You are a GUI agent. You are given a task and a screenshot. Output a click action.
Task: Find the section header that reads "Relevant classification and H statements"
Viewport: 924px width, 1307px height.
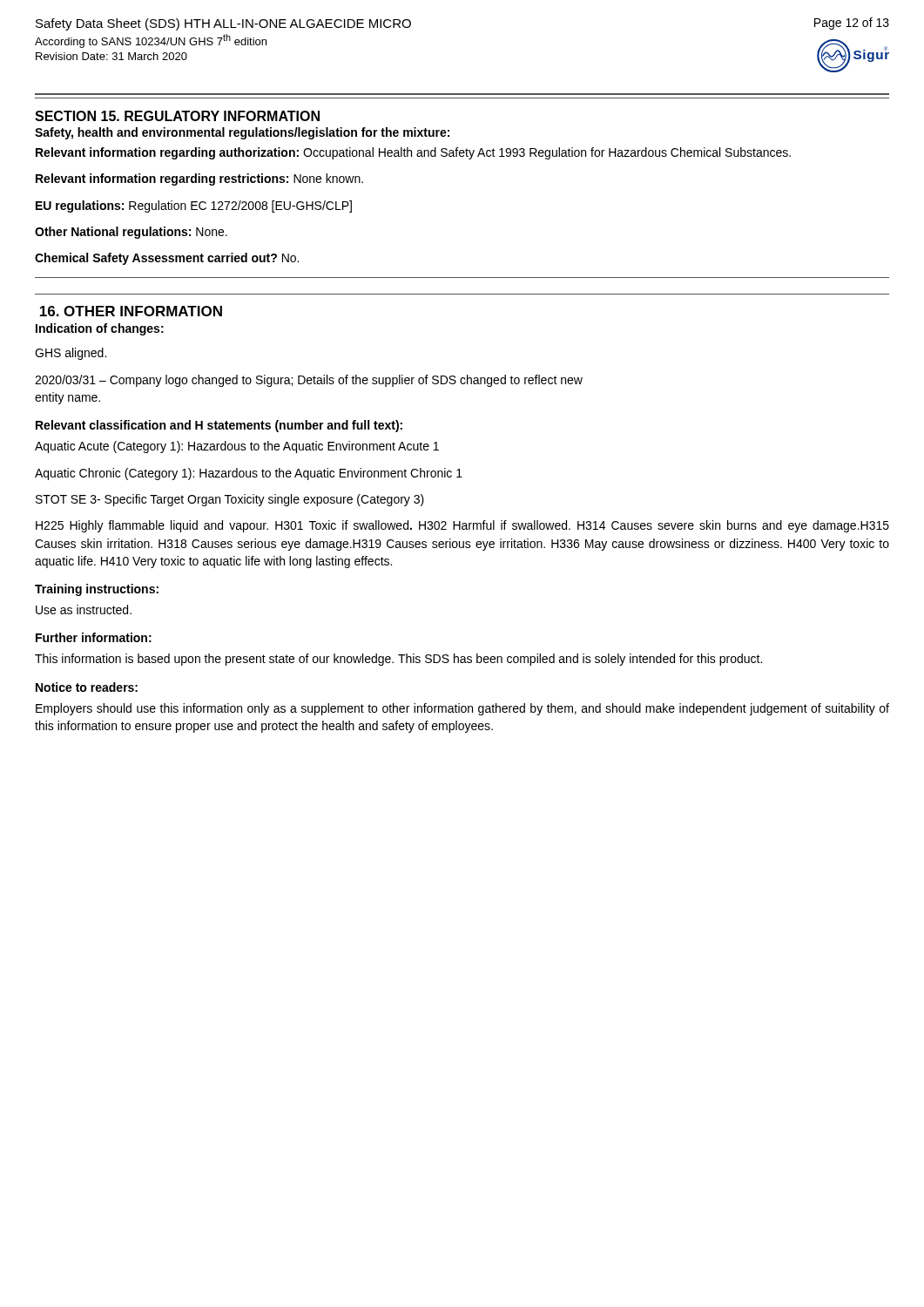click(x=219, y=425)
